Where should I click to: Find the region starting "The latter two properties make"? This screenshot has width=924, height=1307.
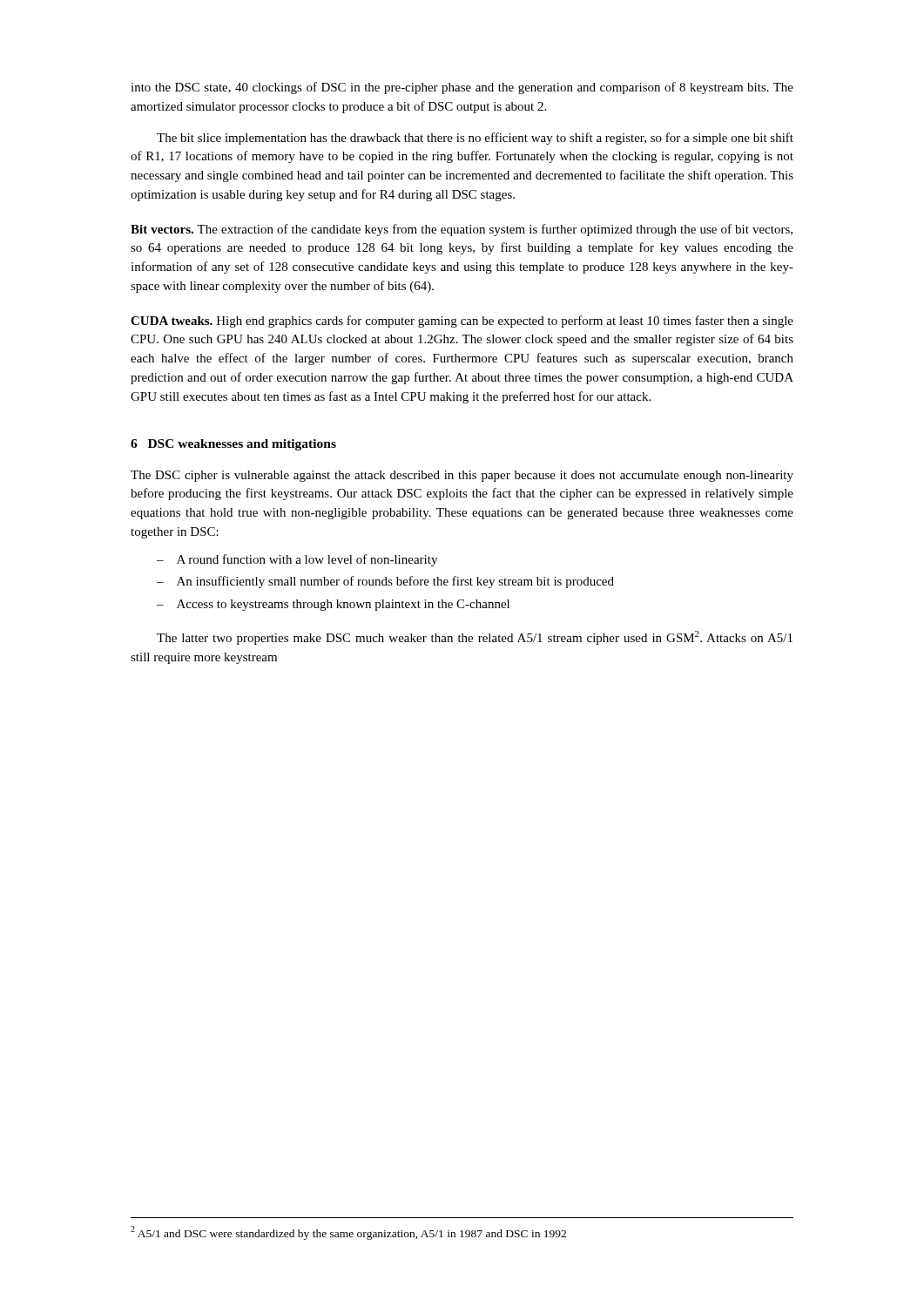point(462,647)
